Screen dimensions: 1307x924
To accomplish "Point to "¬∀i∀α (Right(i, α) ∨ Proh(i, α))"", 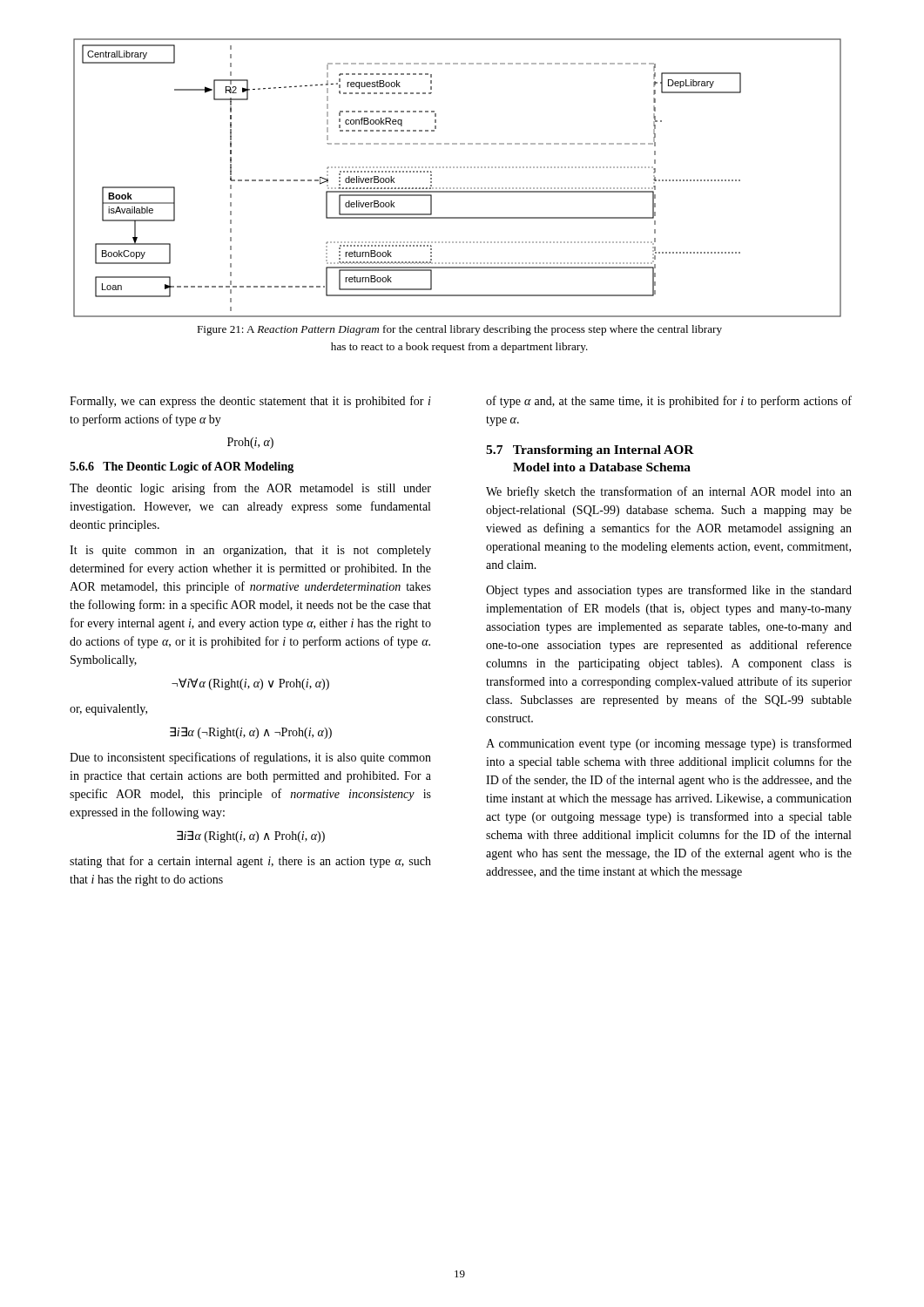I will click(x=250, y=684).
